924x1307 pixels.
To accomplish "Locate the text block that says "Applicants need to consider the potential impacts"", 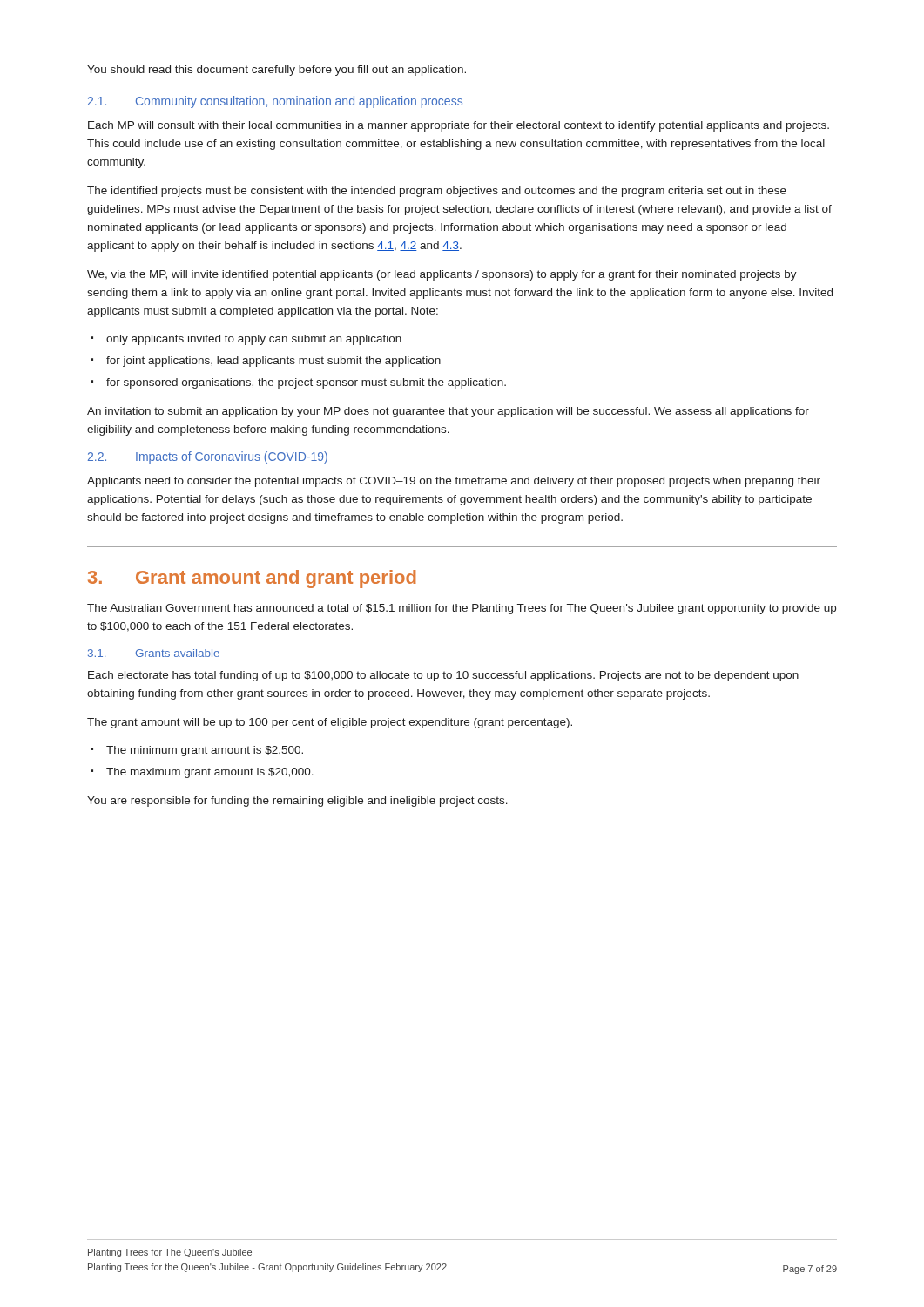I will click(454, 499).
